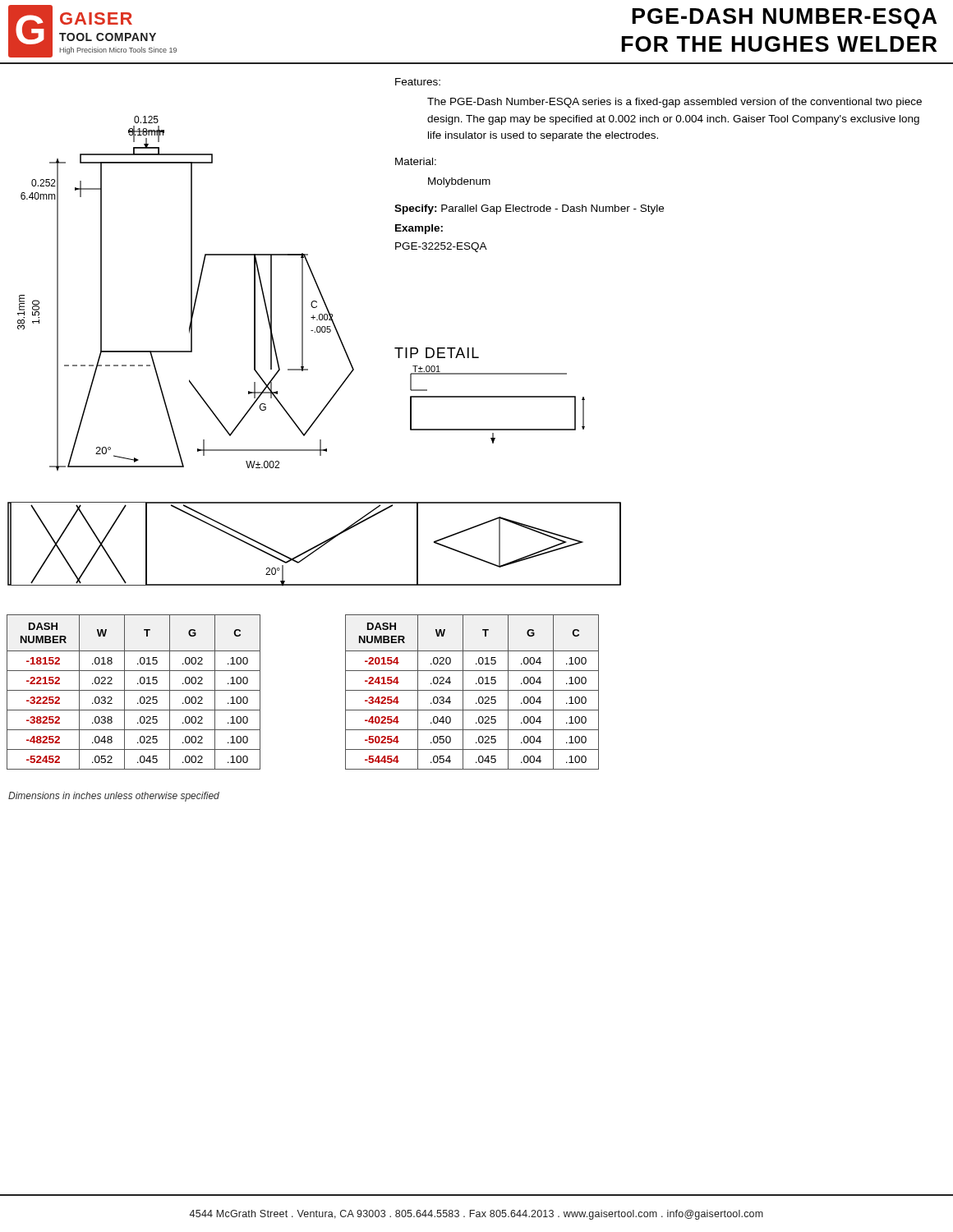Point to the text starting "Features: The PGE-Dash Number-ESQA series is a fixed-gap"
Viewport: 953px width, 1232px height.
pos(418,82)
